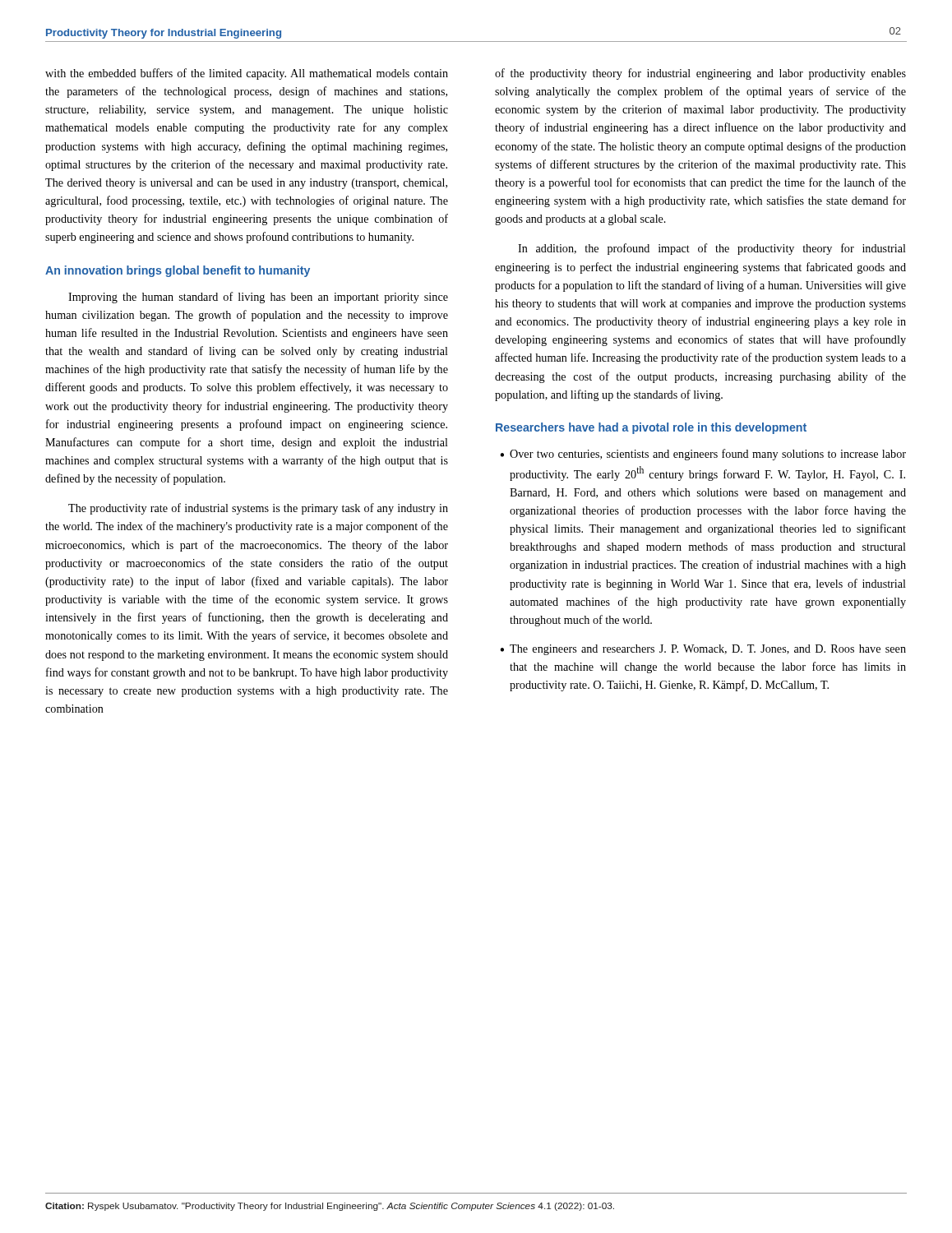Viewport: 952px width, 1233px height.
Task: Select the text starting "• Over two"
Action: (700, 537)
